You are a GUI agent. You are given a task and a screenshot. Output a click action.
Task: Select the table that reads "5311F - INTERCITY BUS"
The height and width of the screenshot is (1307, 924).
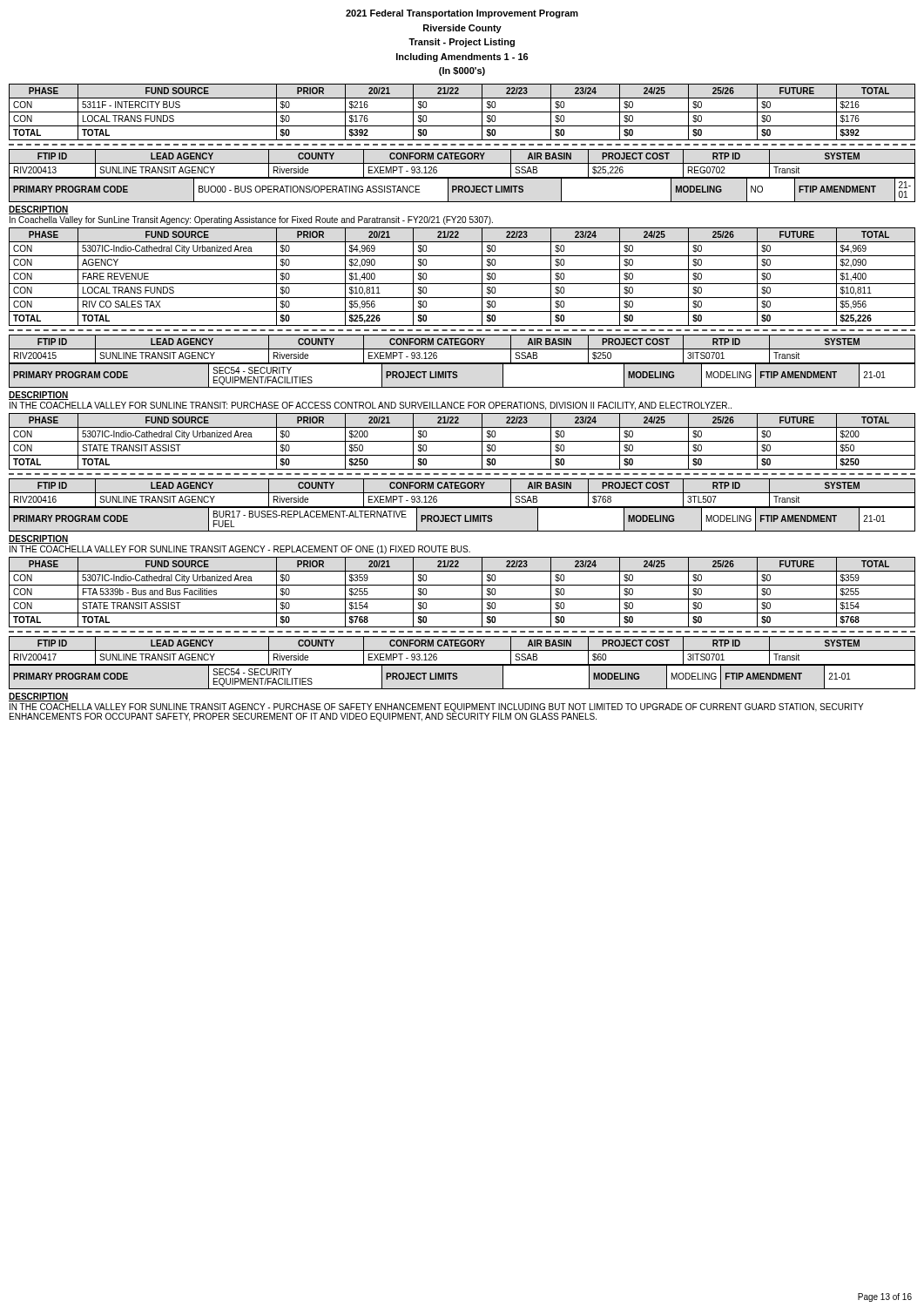pos(462,112)
